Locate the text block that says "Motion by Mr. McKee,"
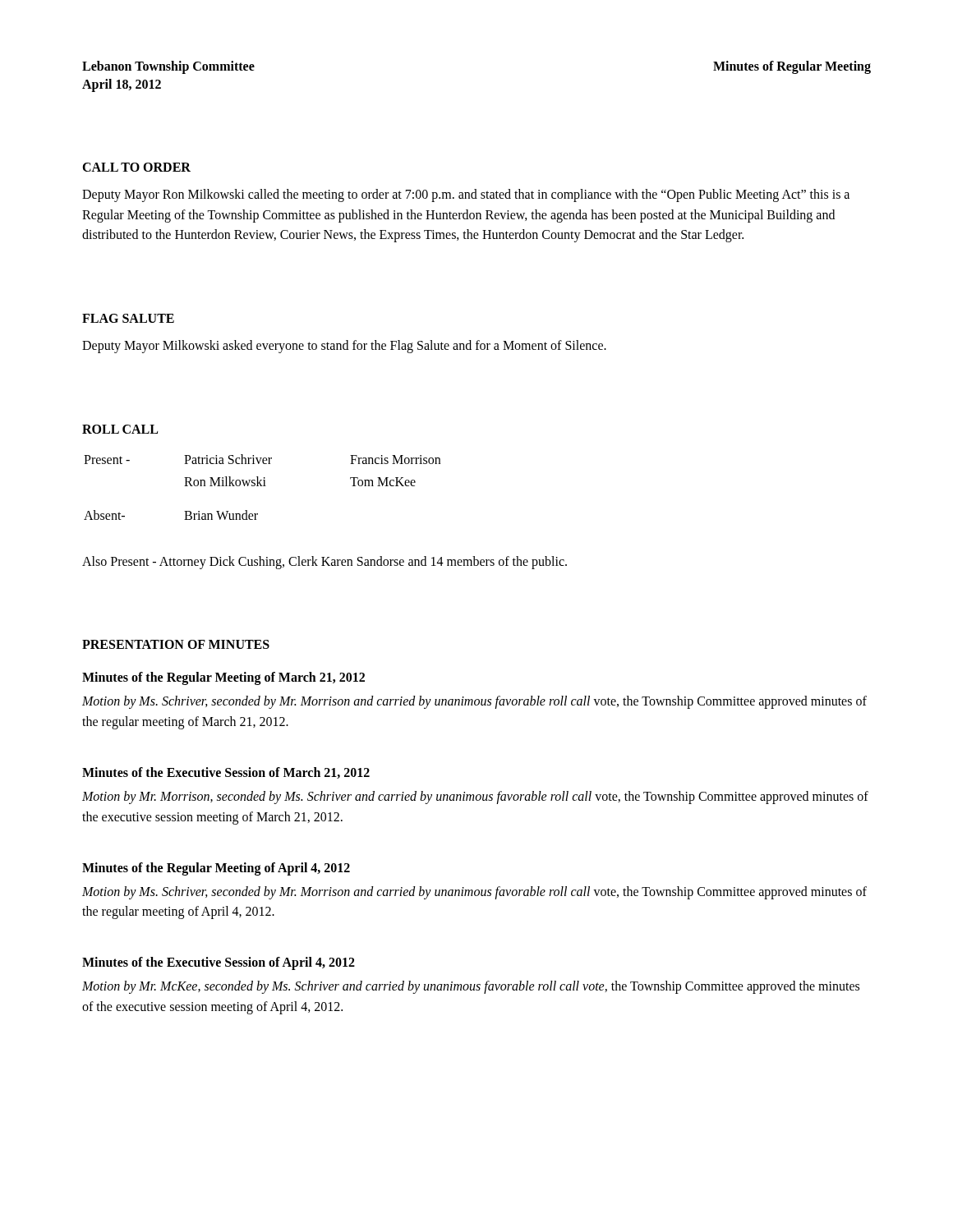This screenshot has width=953, height=1232. (x=471, y=996)
